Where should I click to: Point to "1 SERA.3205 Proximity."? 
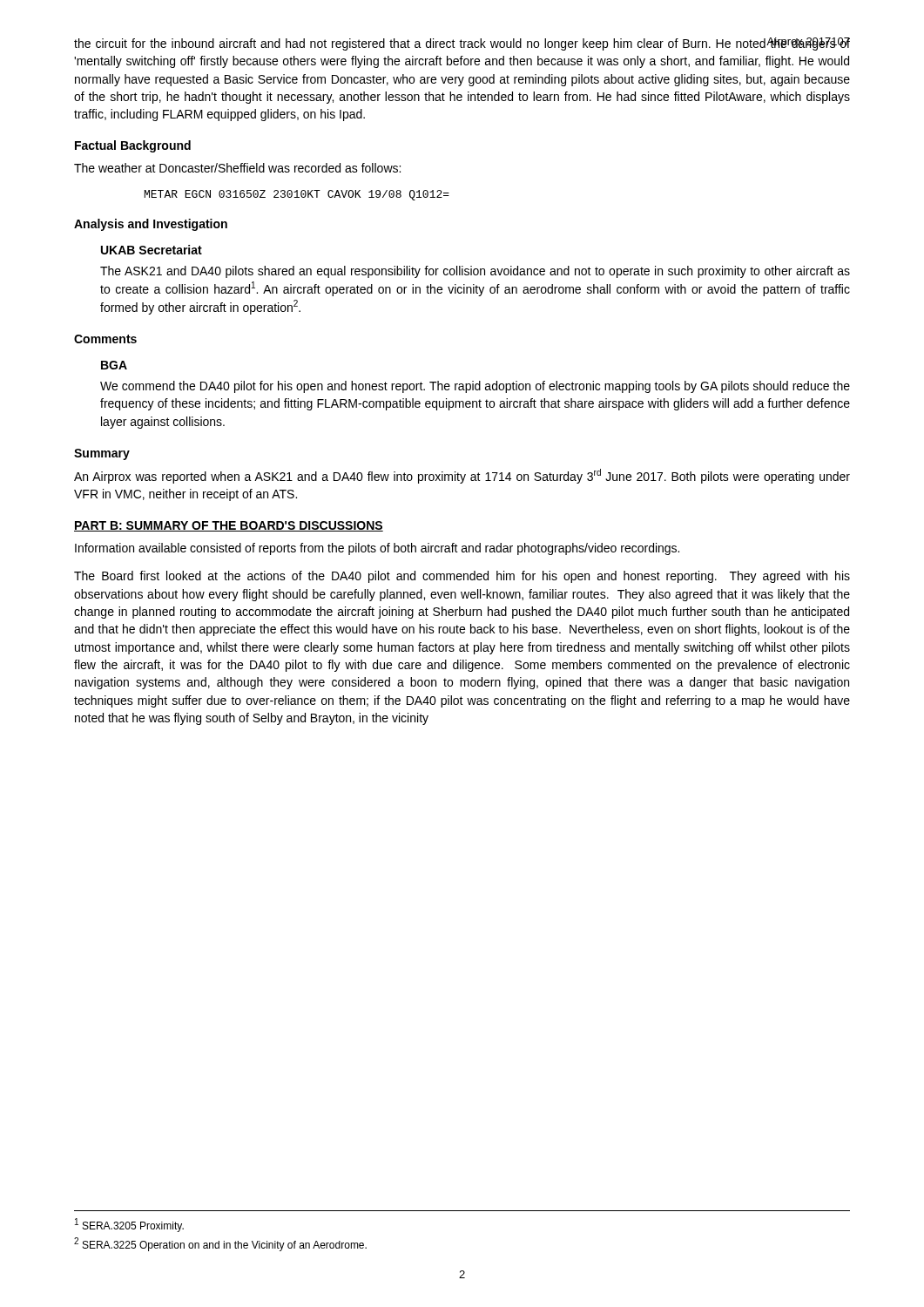(129, 1225)
